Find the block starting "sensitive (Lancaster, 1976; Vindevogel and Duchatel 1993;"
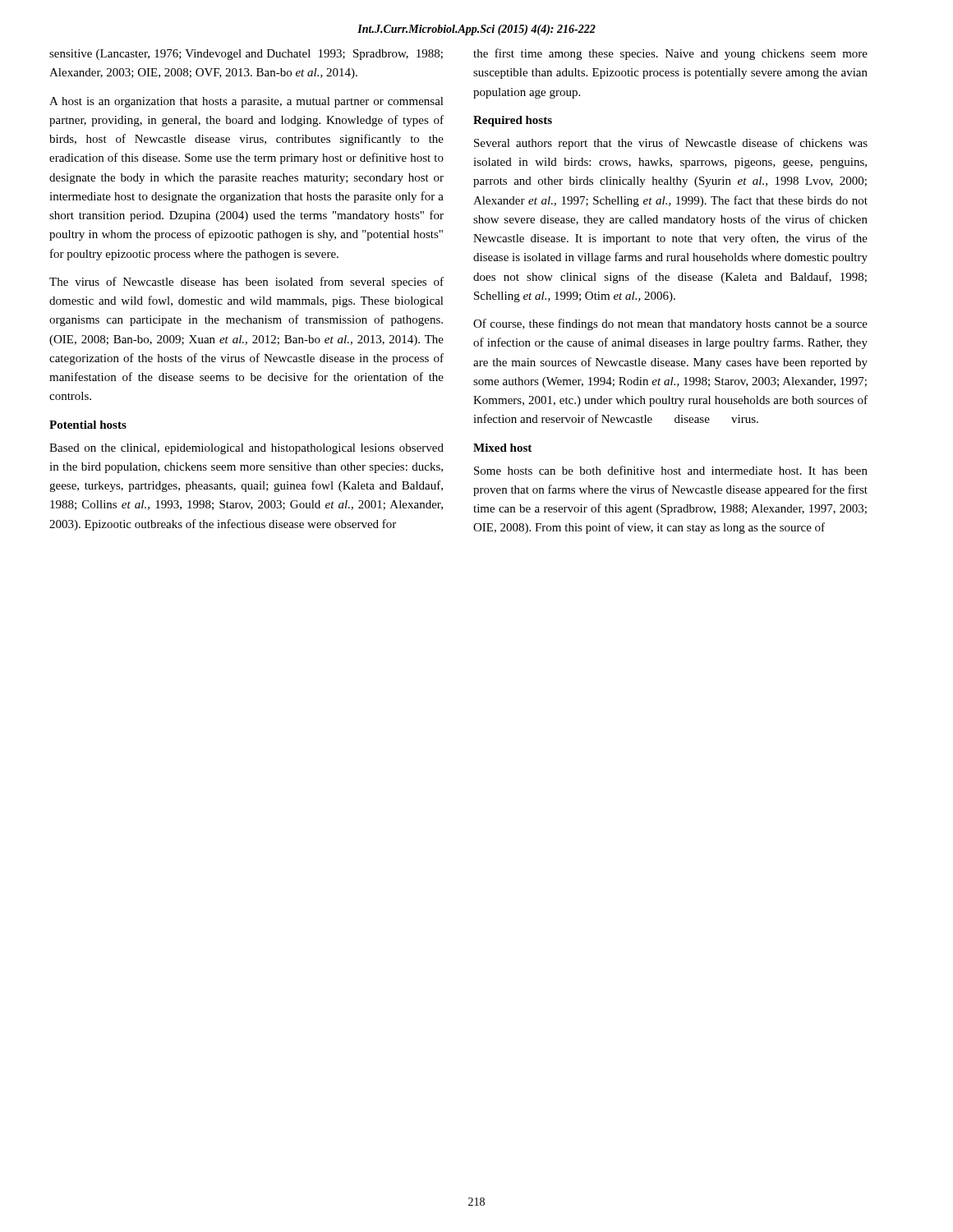 [246, 63]
